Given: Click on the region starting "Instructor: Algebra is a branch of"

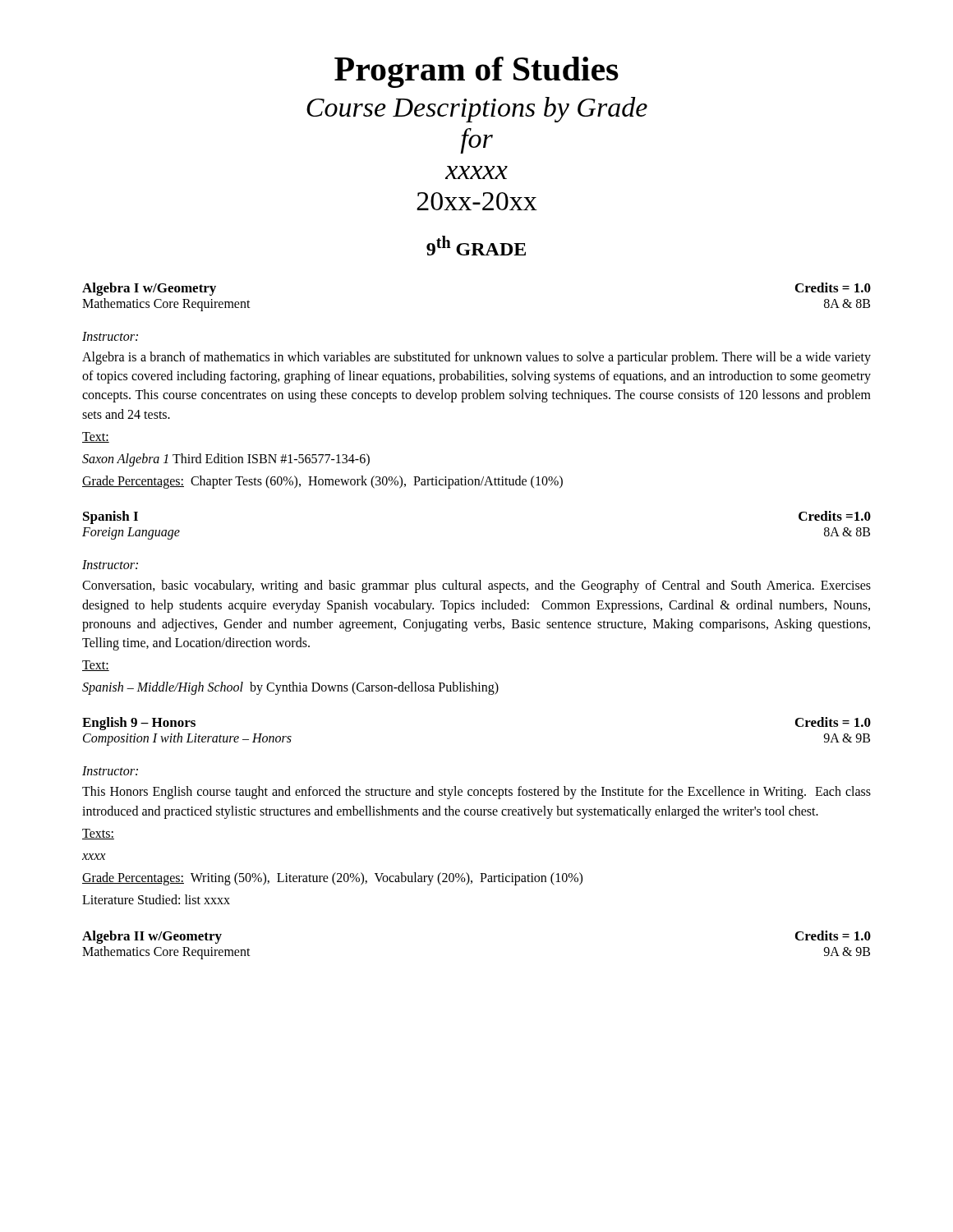Looking at the screenshot, I should [x=476, y=410].
